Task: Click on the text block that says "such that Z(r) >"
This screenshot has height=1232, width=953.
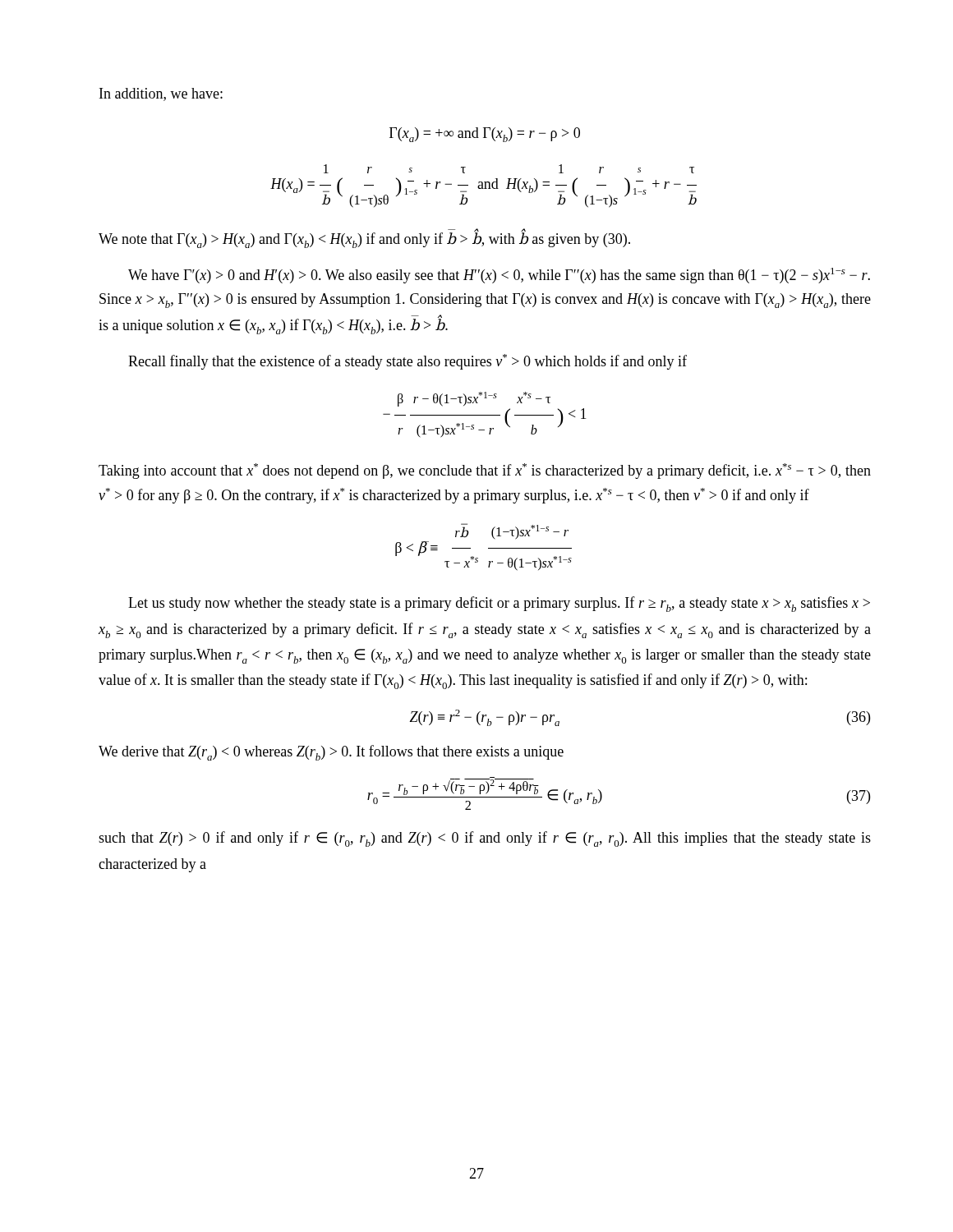Action: [485, 851]
